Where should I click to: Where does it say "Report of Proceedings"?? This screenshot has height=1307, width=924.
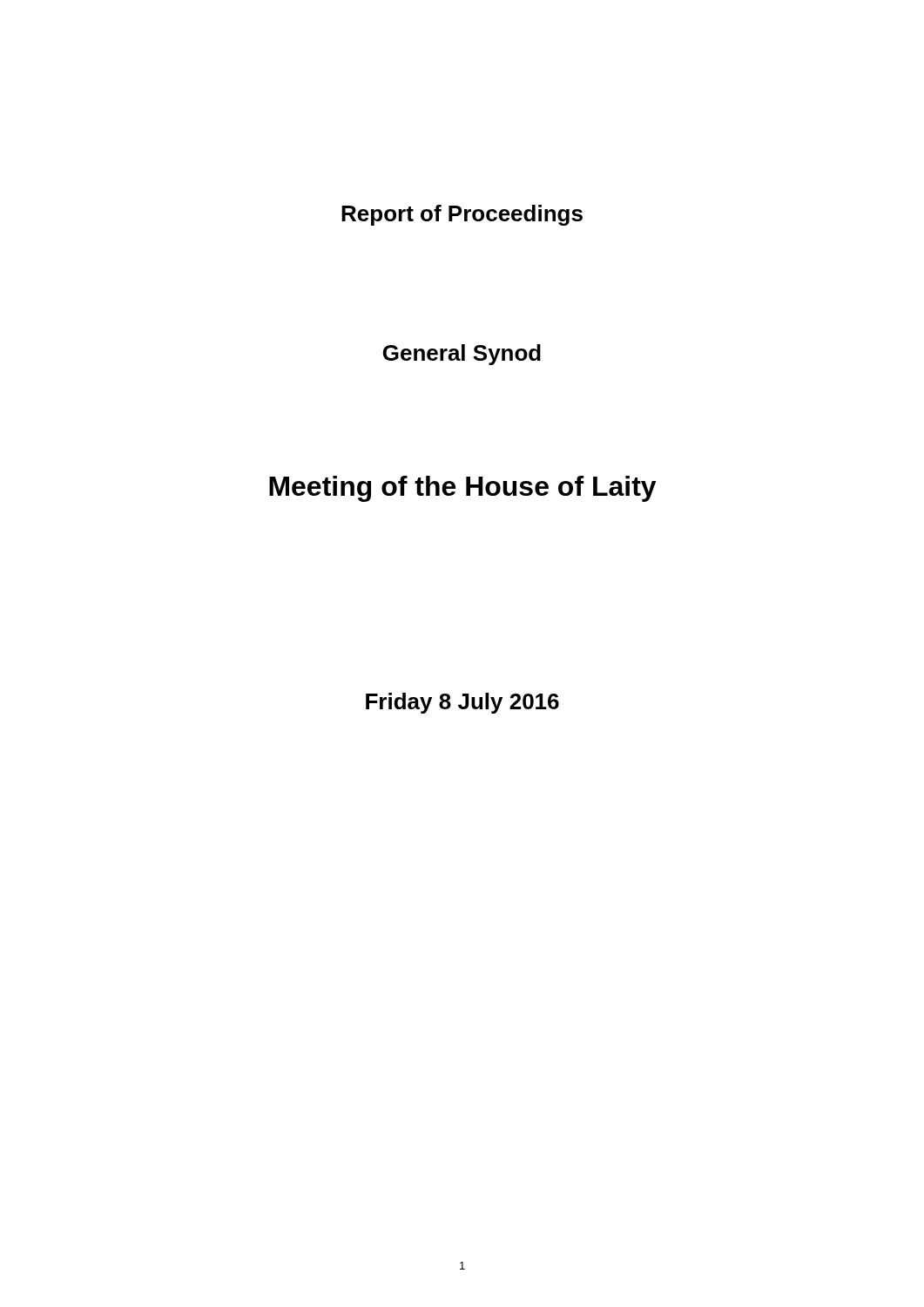(462, 213)
